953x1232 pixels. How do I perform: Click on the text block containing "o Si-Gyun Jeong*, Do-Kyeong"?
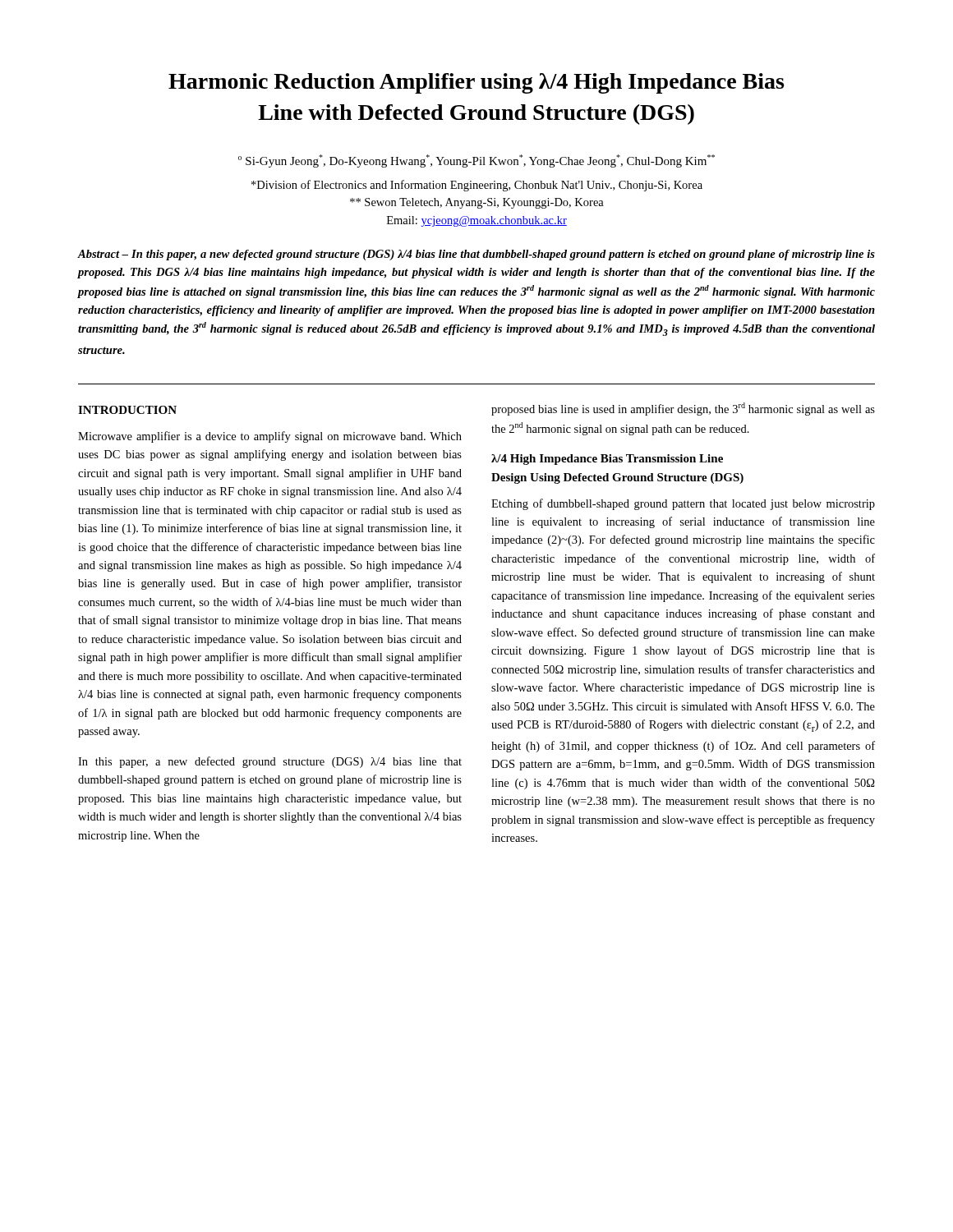point(476,160)
